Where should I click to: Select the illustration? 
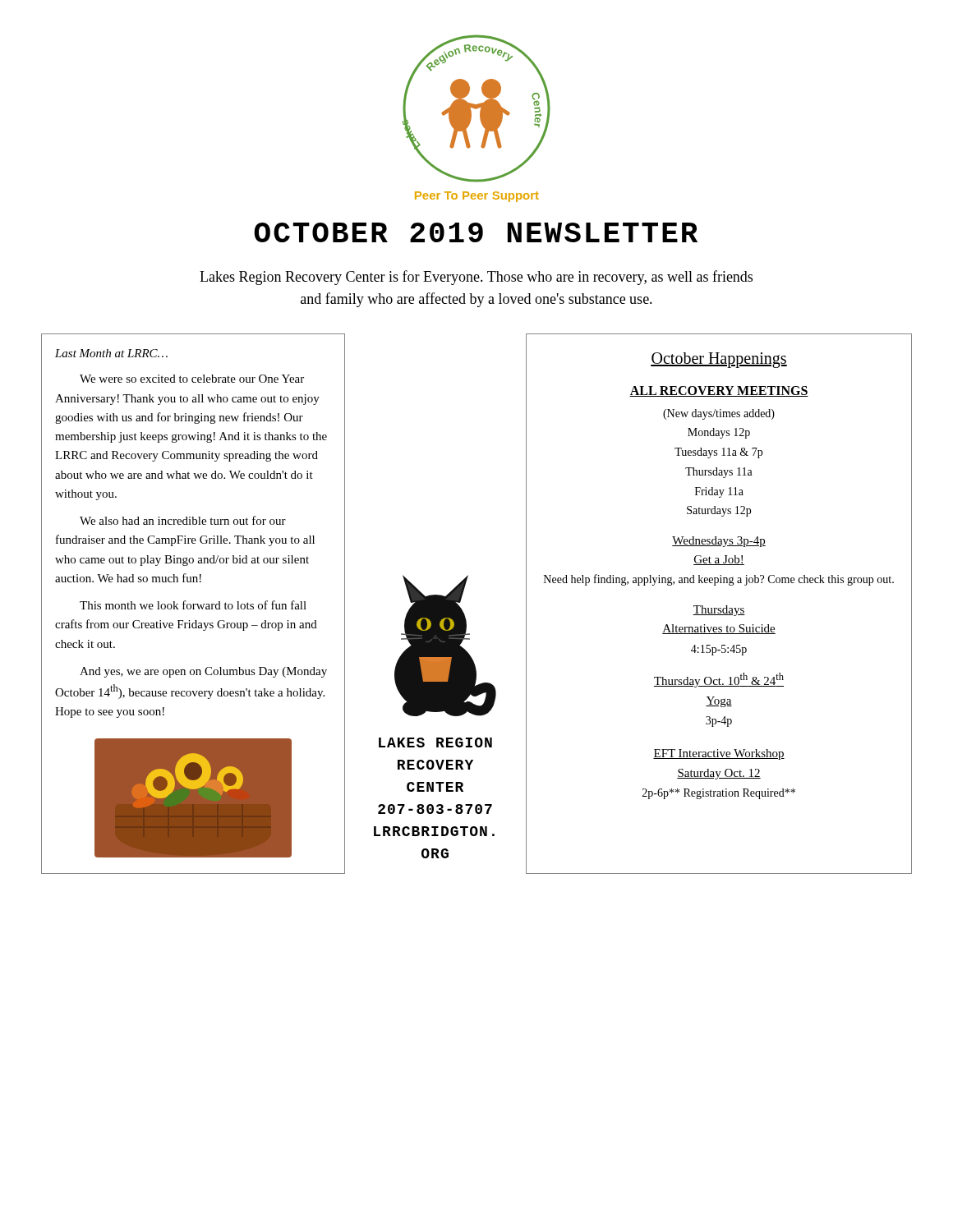(x=435, y=642)
